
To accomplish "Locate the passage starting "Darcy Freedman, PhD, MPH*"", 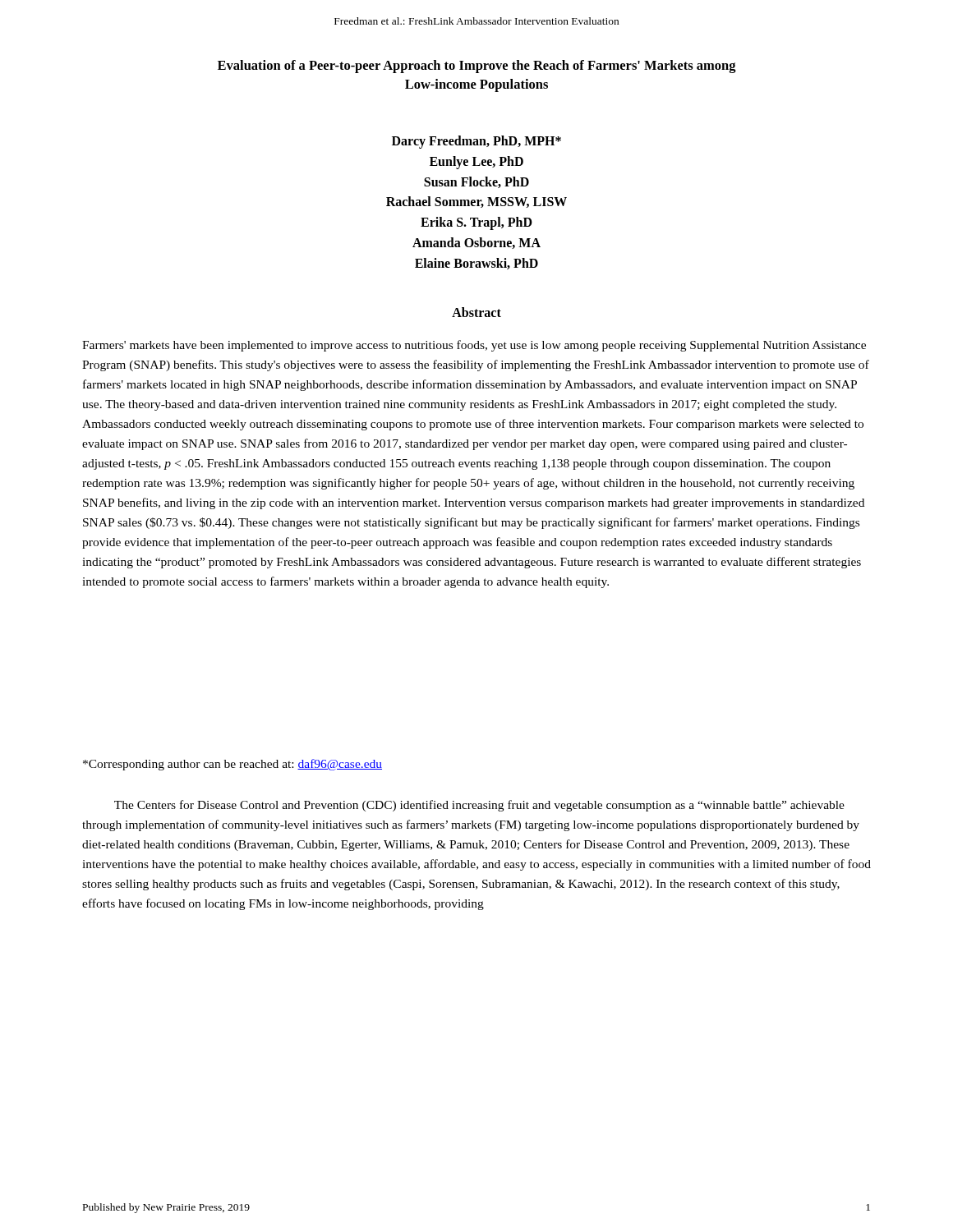I will pos(476,203).
